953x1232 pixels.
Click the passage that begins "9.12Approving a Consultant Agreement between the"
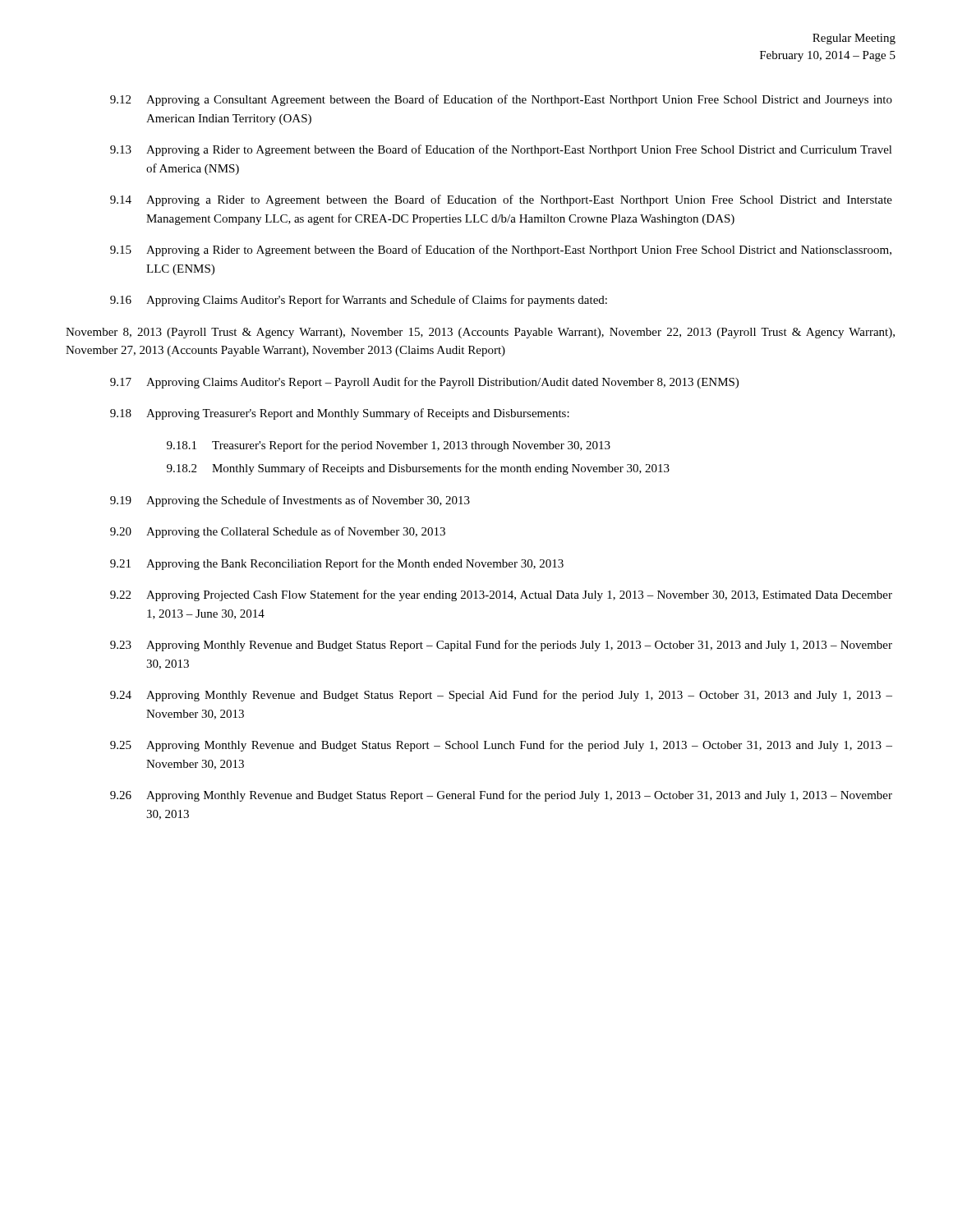(479, 109)
